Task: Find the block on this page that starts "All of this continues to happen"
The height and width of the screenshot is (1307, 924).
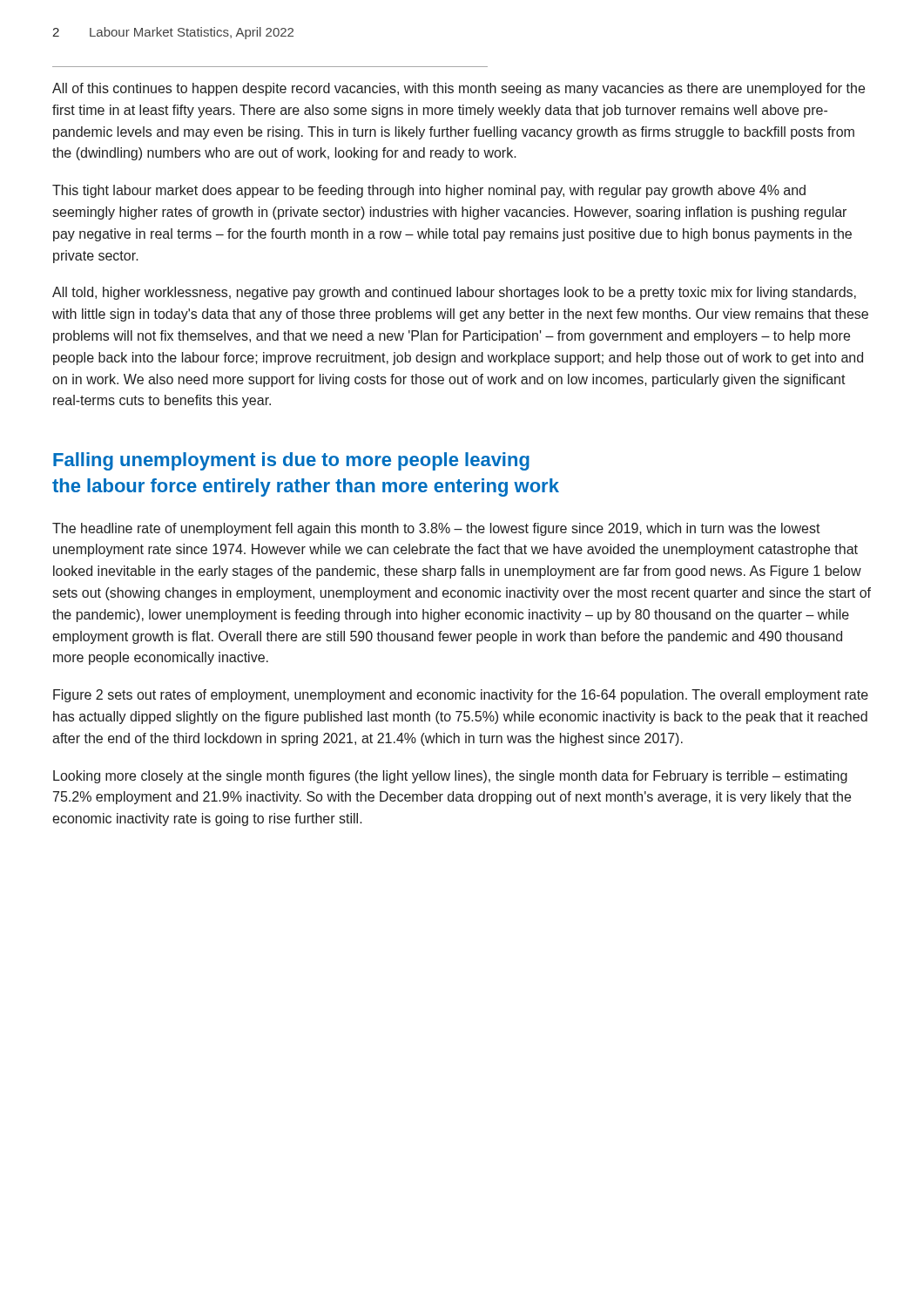Action: (x=459, y=121)
